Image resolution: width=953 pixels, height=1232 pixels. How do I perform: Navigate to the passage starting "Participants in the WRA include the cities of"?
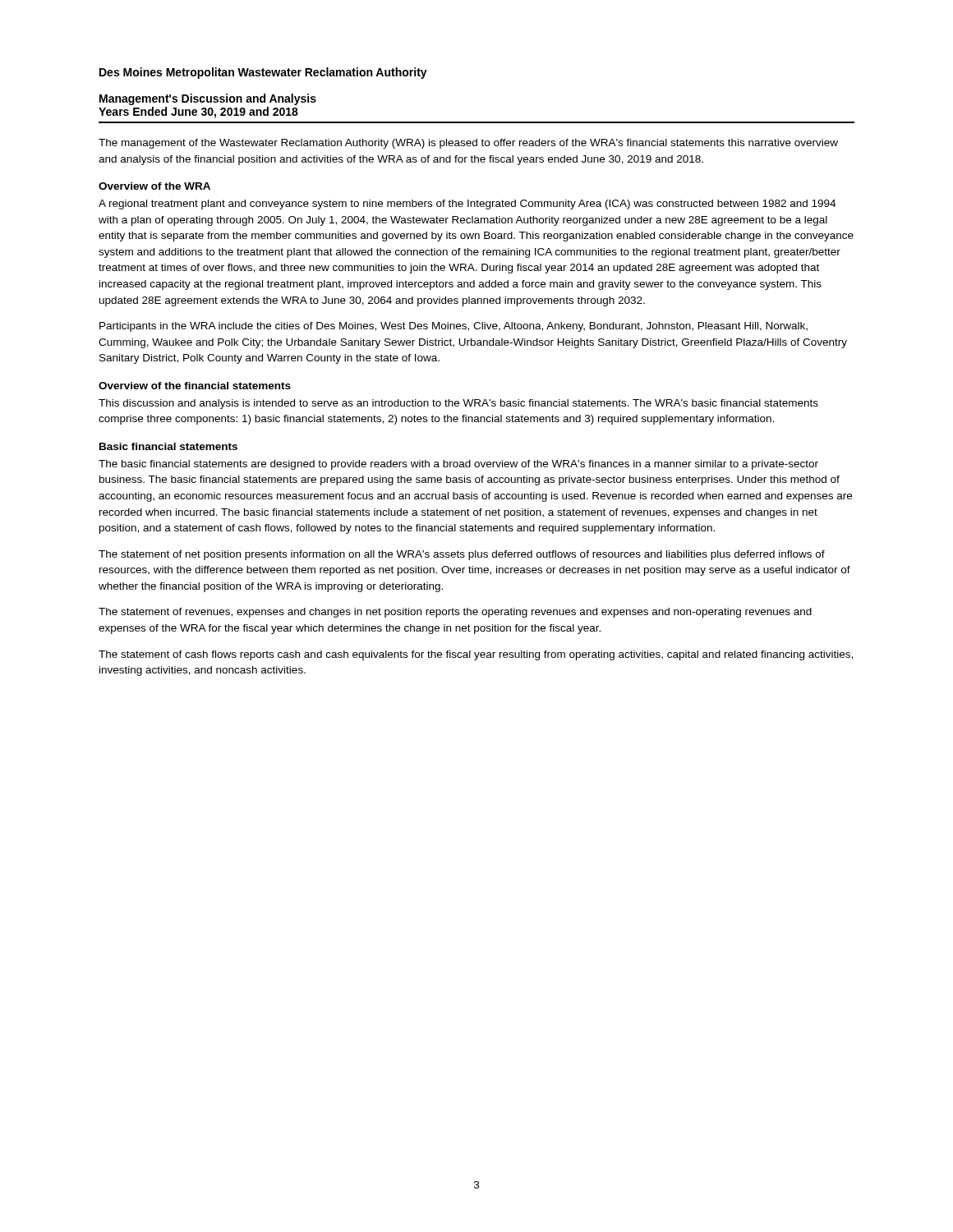(x=476, y=342)
